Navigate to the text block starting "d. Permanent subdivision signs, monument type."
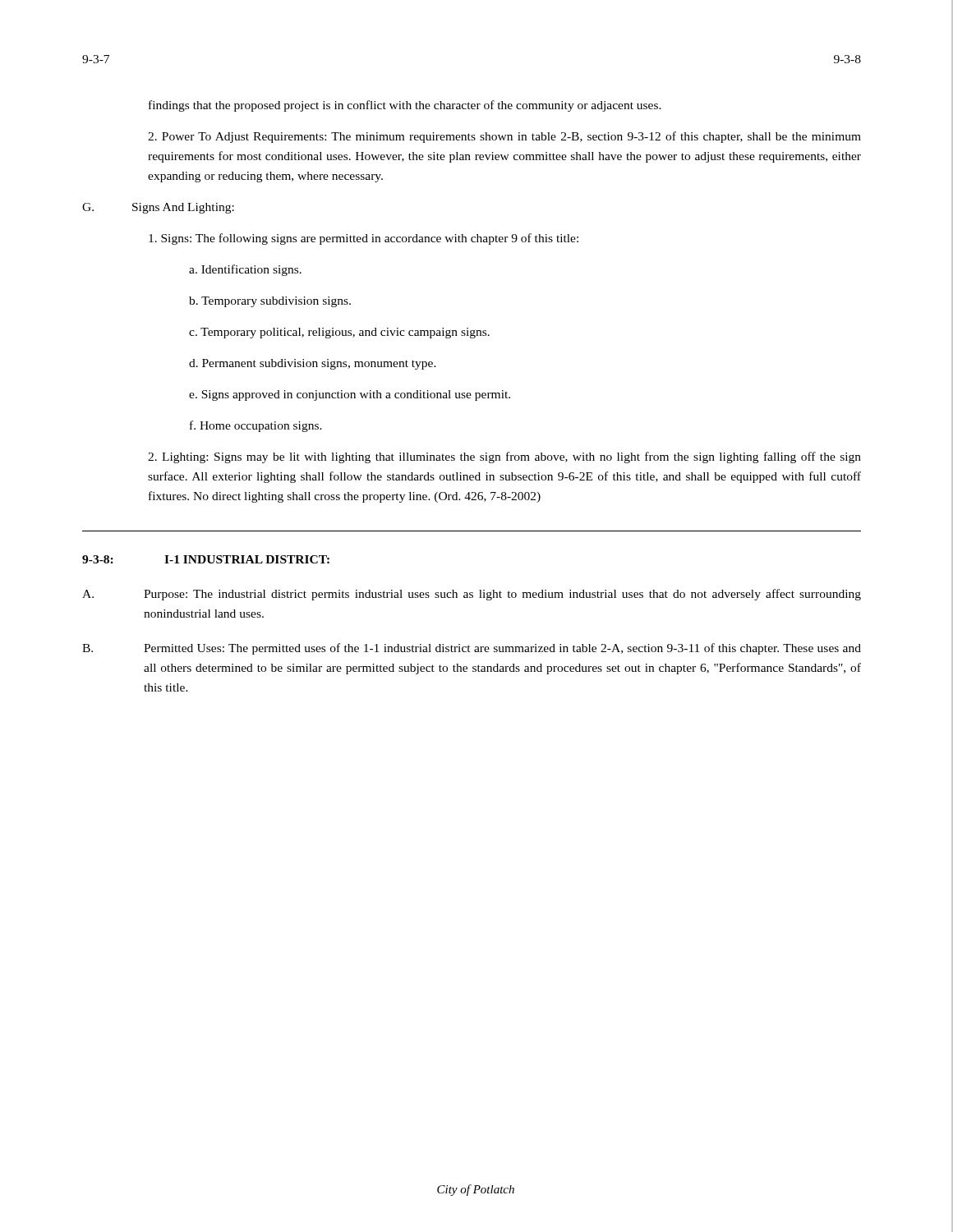 313,363
